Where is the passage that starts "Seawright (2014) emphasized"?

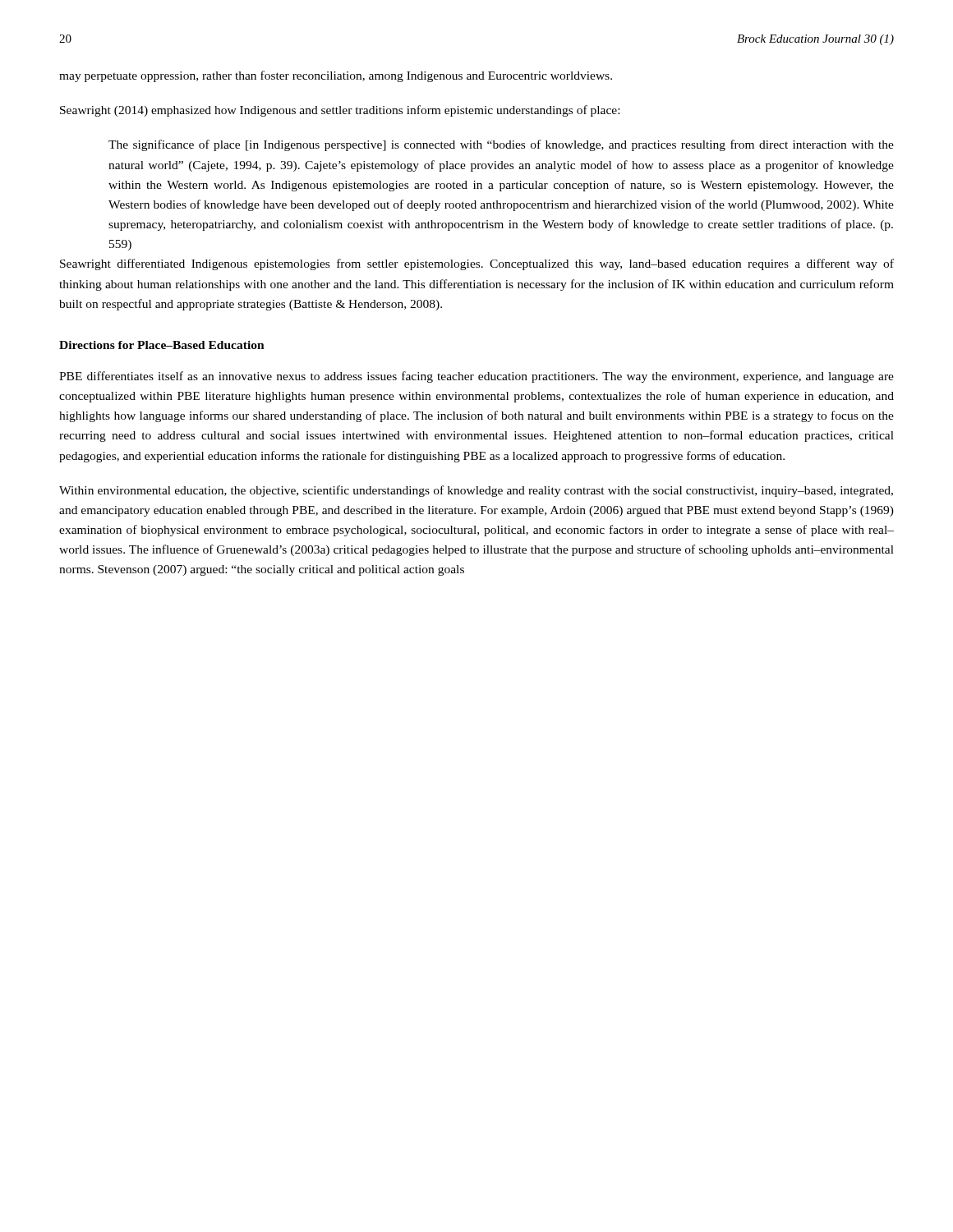tap(340, 110)
